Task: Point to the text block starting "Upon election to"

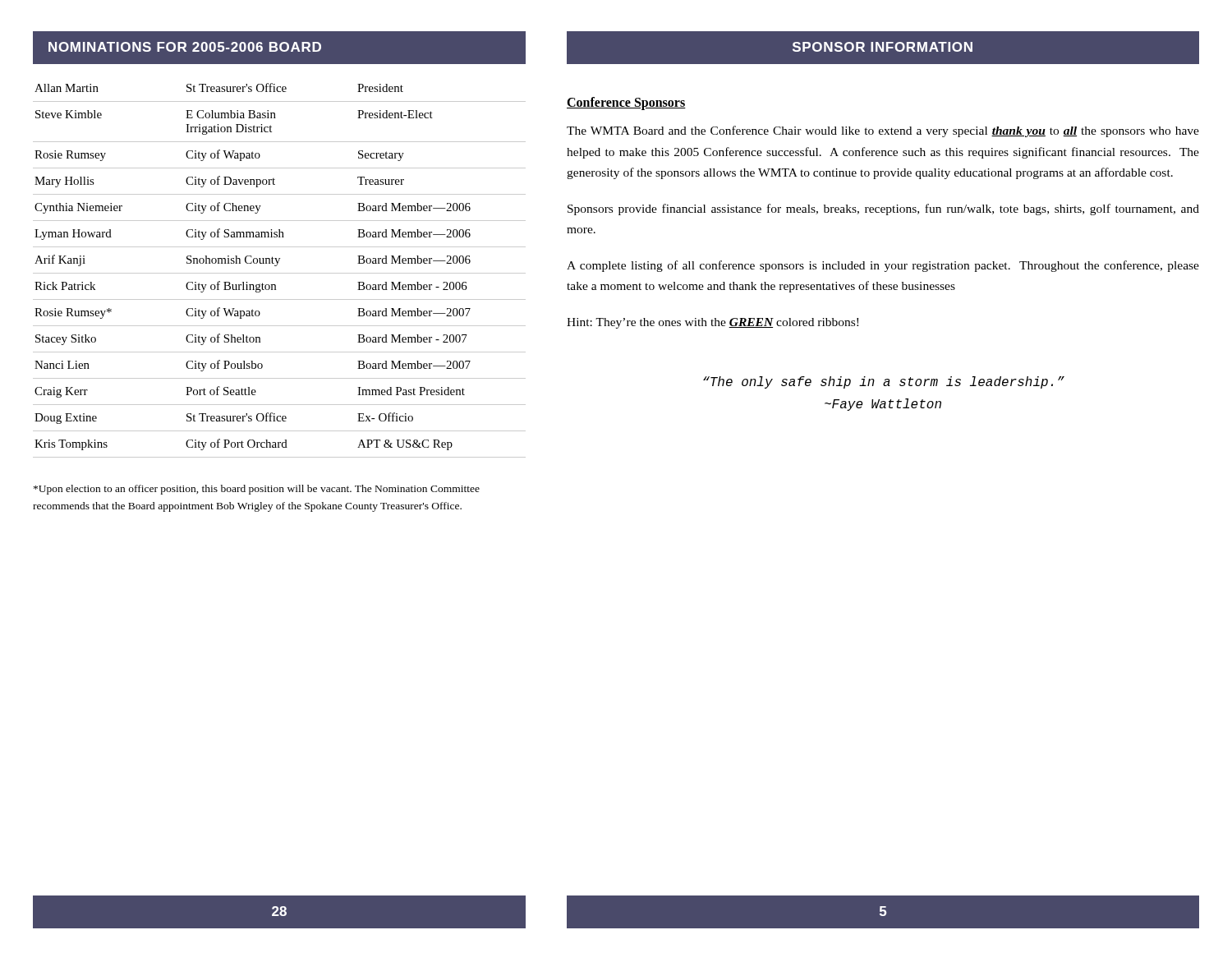Action: coord(256,497)
